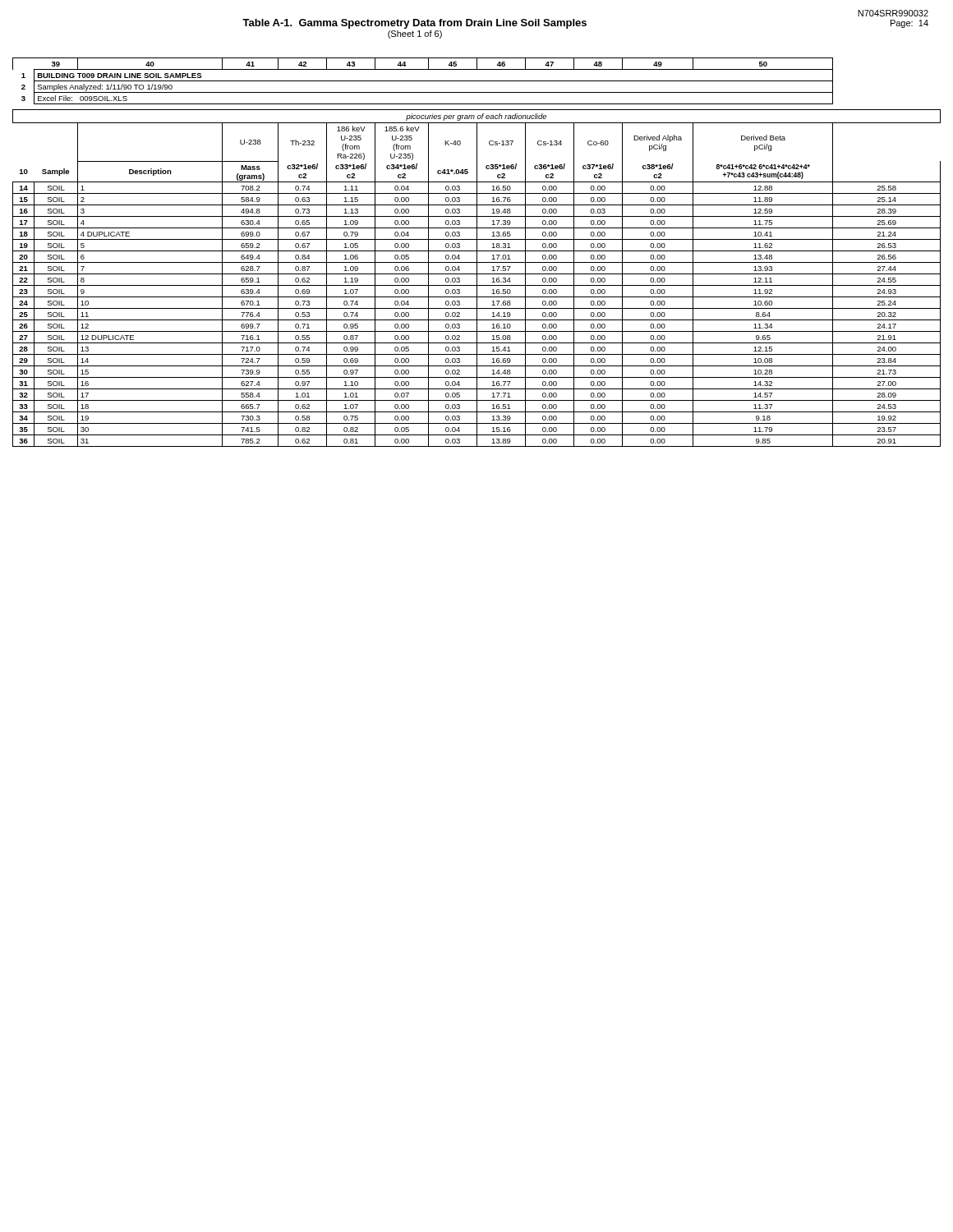Viewport: 953px width, 1232px height.
Task: Find the passage starting "Table A-1. Gamma Spectrometry Data"
Action: (415, 27)
